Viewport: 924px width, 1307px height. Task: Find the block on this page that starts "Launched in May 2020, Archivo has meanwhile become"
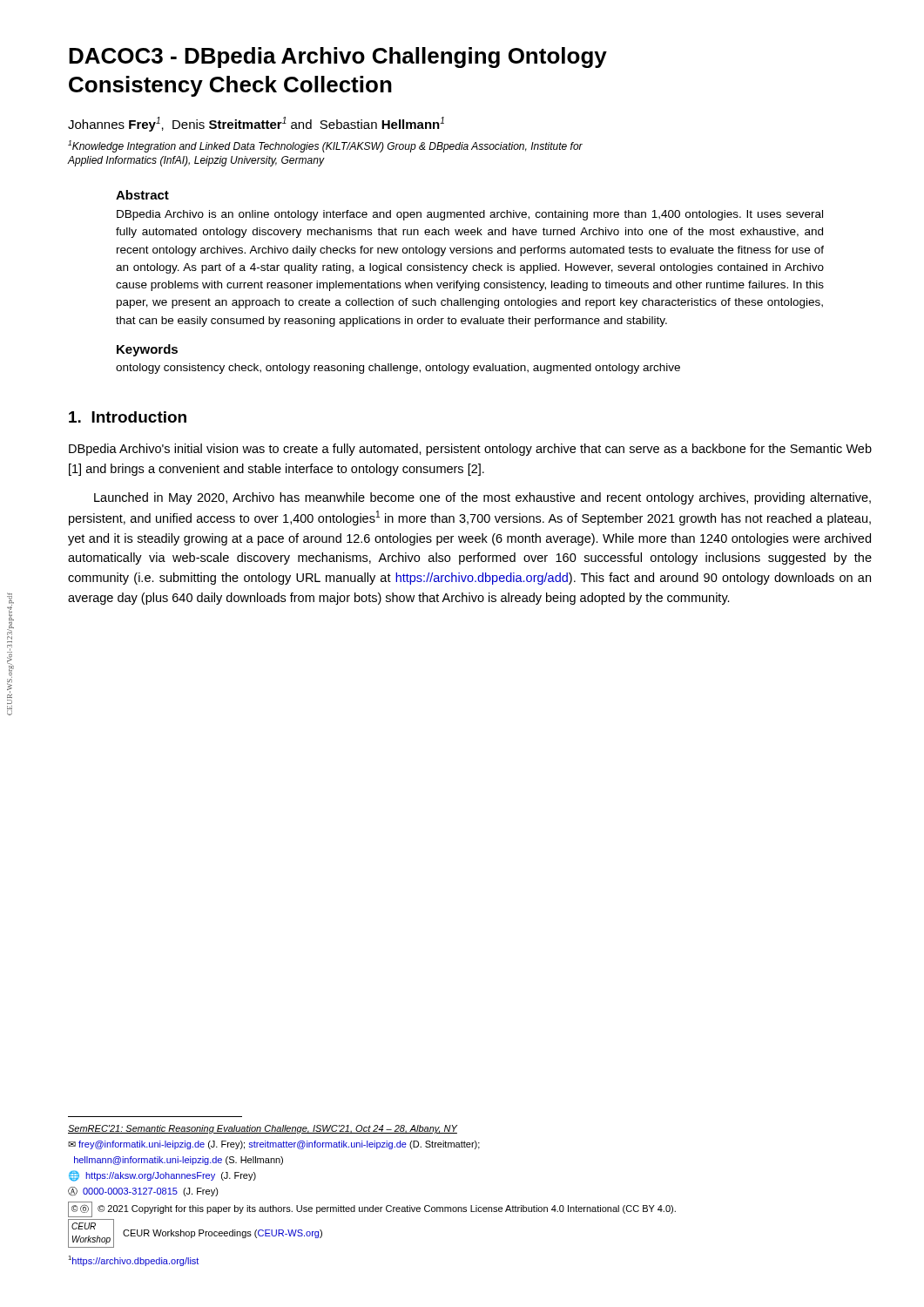(470, 548)
